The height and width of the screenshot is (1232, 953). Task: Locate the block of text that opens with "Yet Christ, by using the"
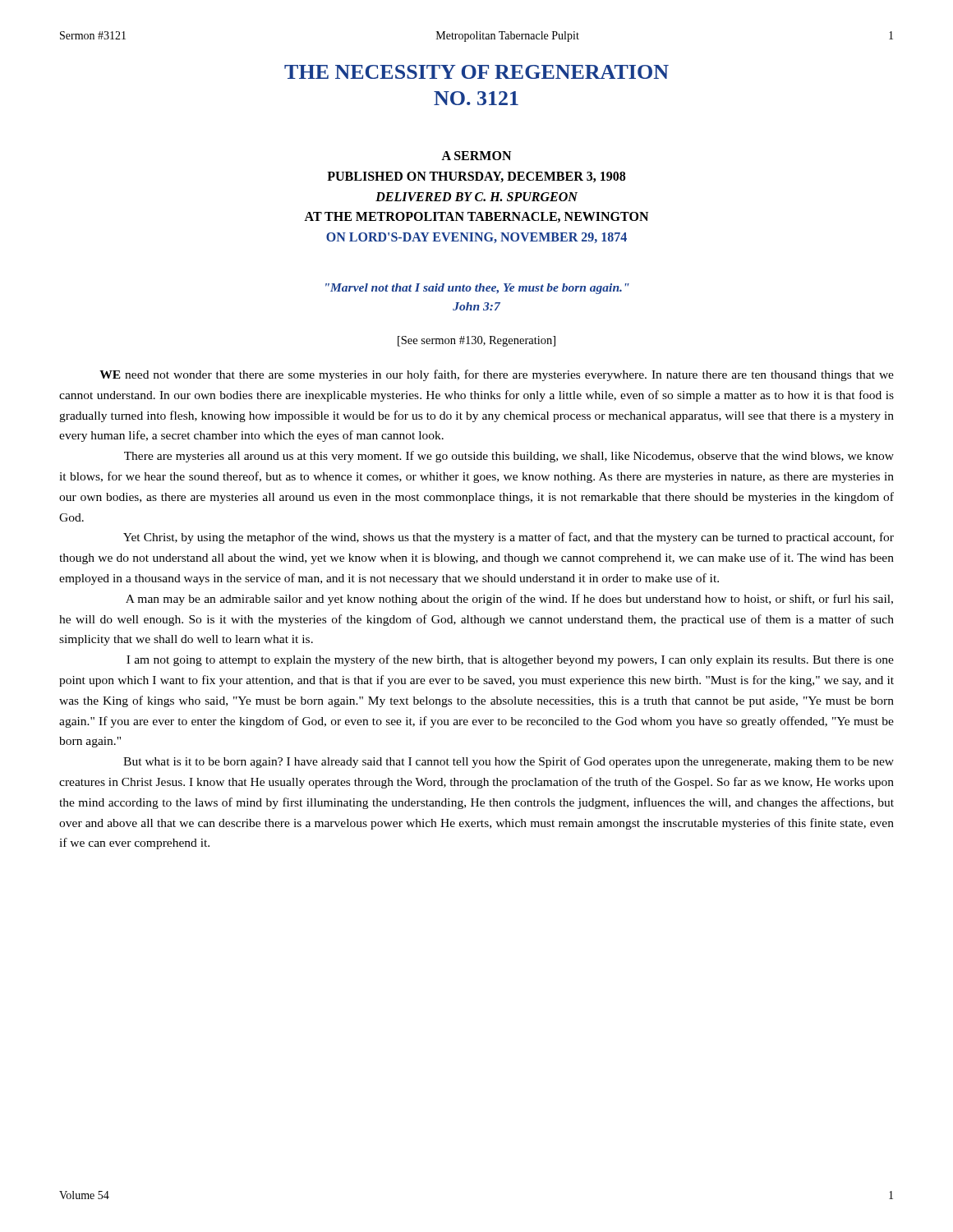click(476, 557)
